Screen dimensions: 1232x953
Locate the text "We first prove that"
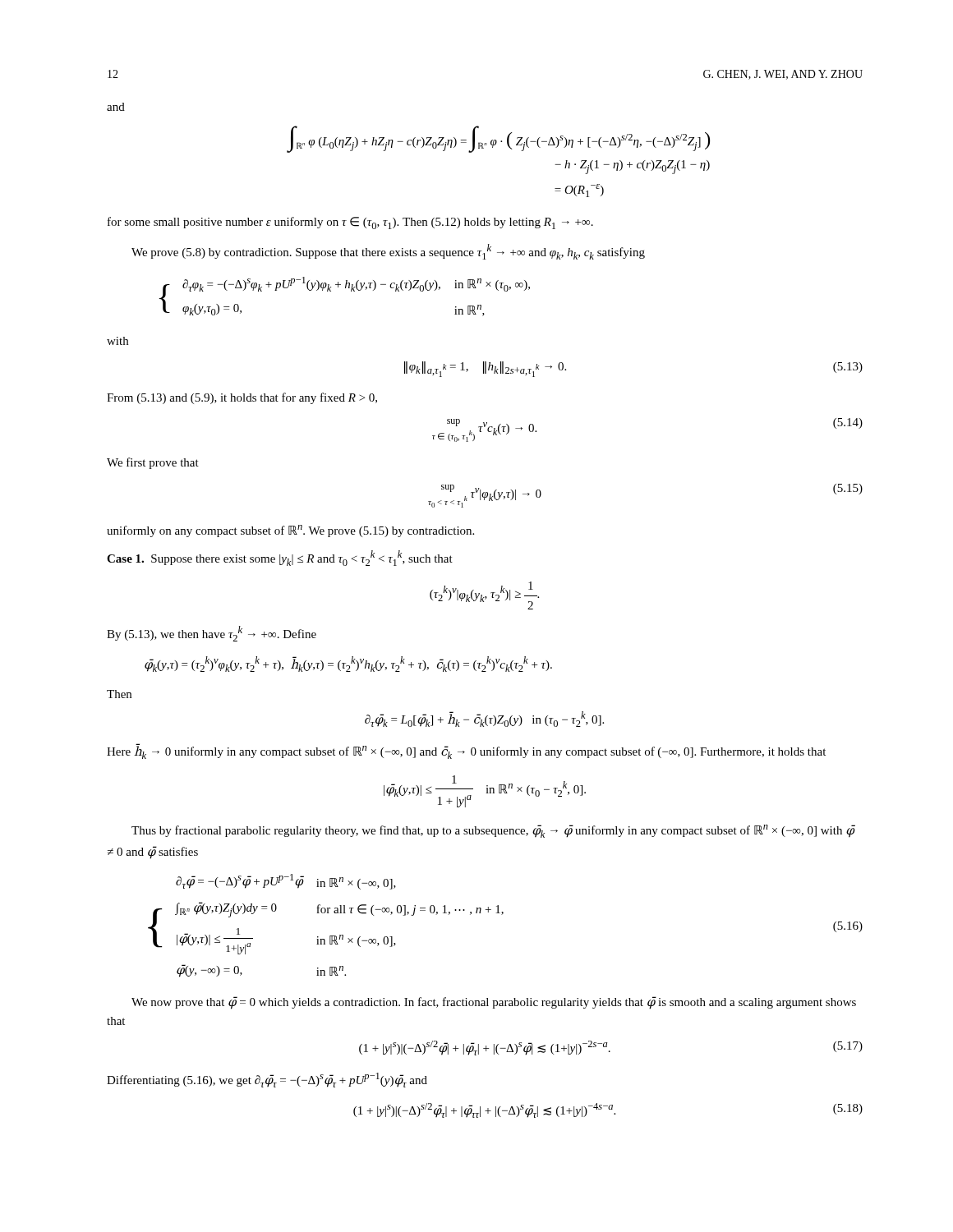pos(153,463)
